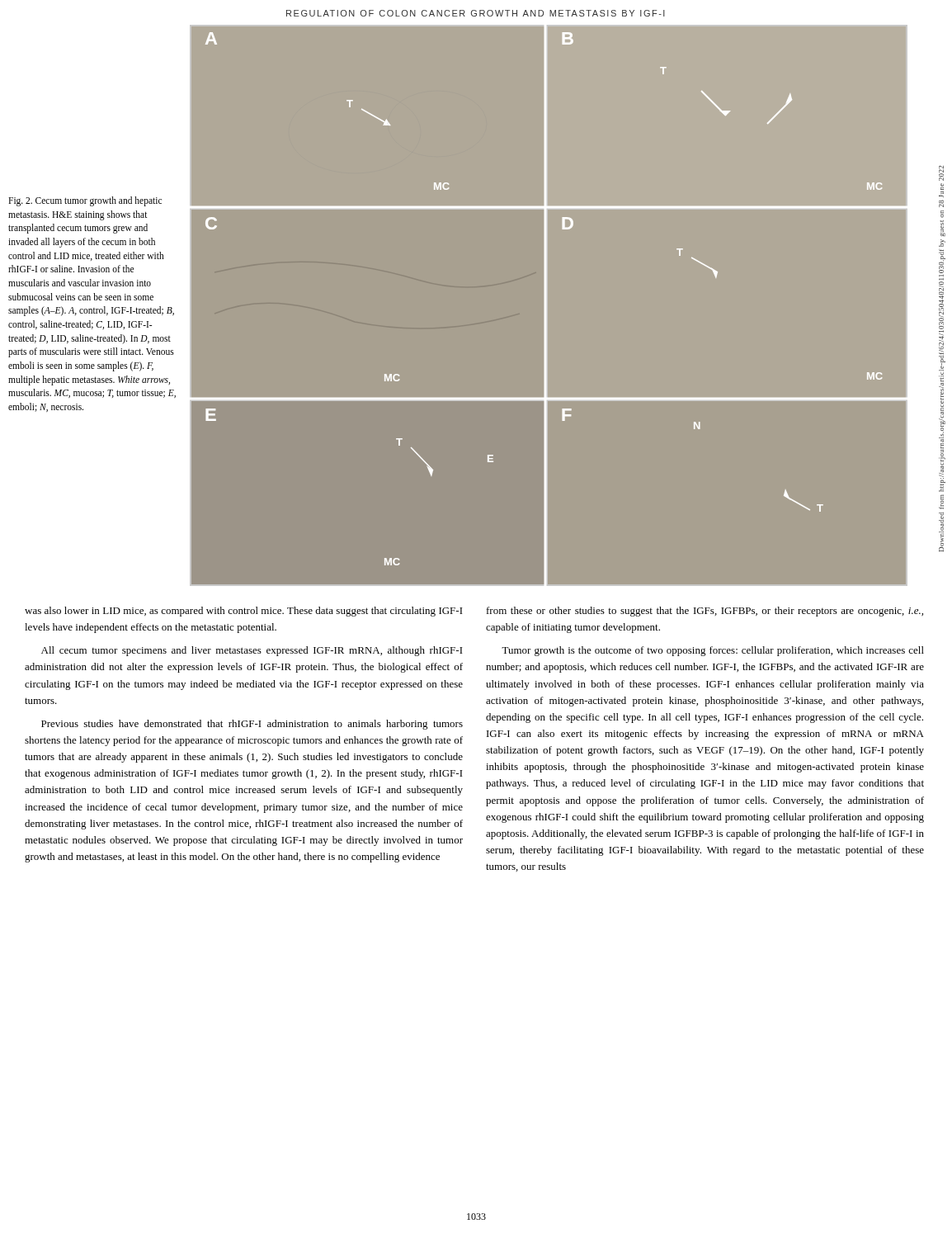Click a photo
Image resolution: width=952 pixels, height=1238 pixels.
point(549,305)
